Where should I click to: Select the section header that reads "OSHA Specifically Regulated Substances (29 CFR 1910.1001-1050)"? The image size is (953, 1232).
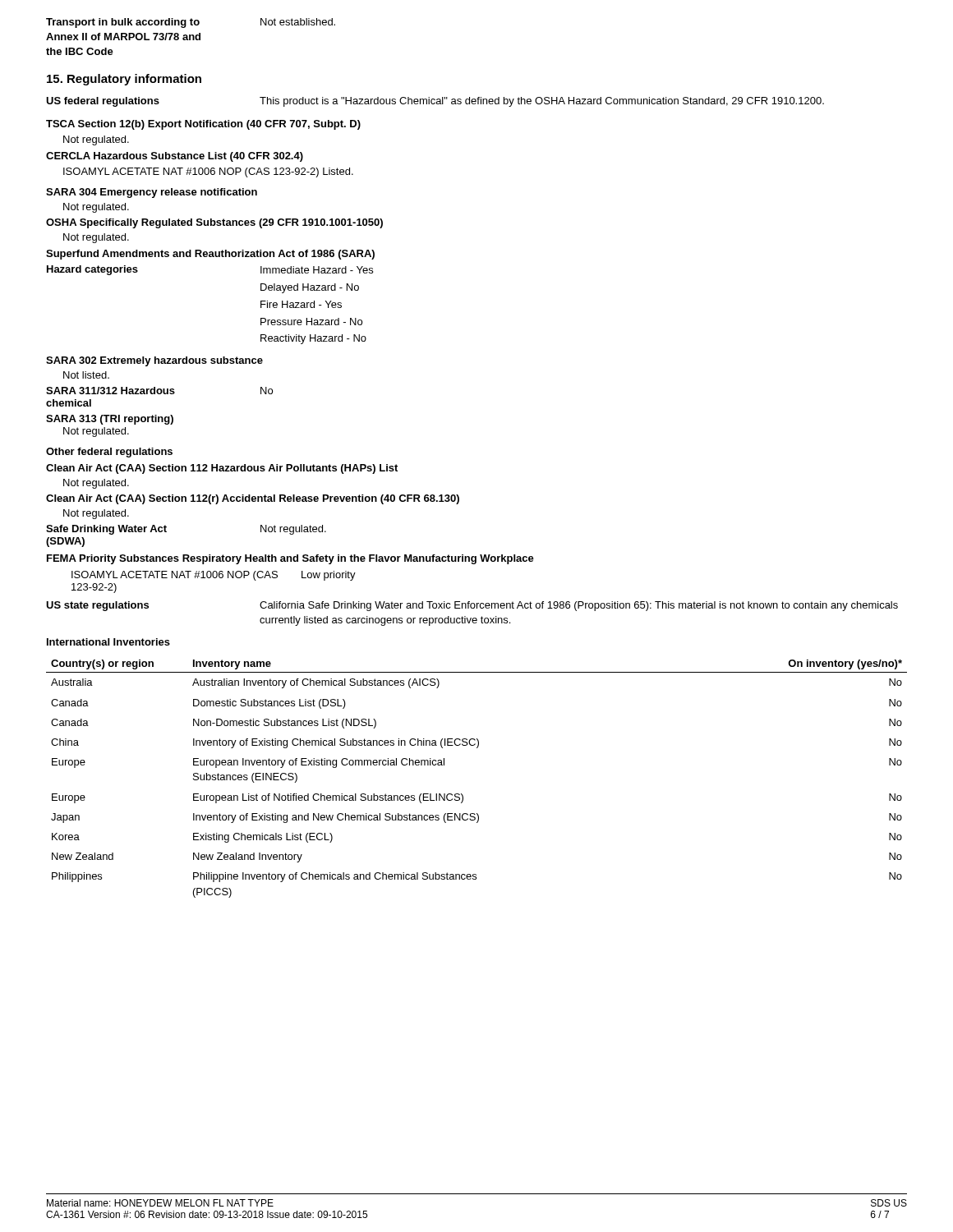[x=215, y=222]
